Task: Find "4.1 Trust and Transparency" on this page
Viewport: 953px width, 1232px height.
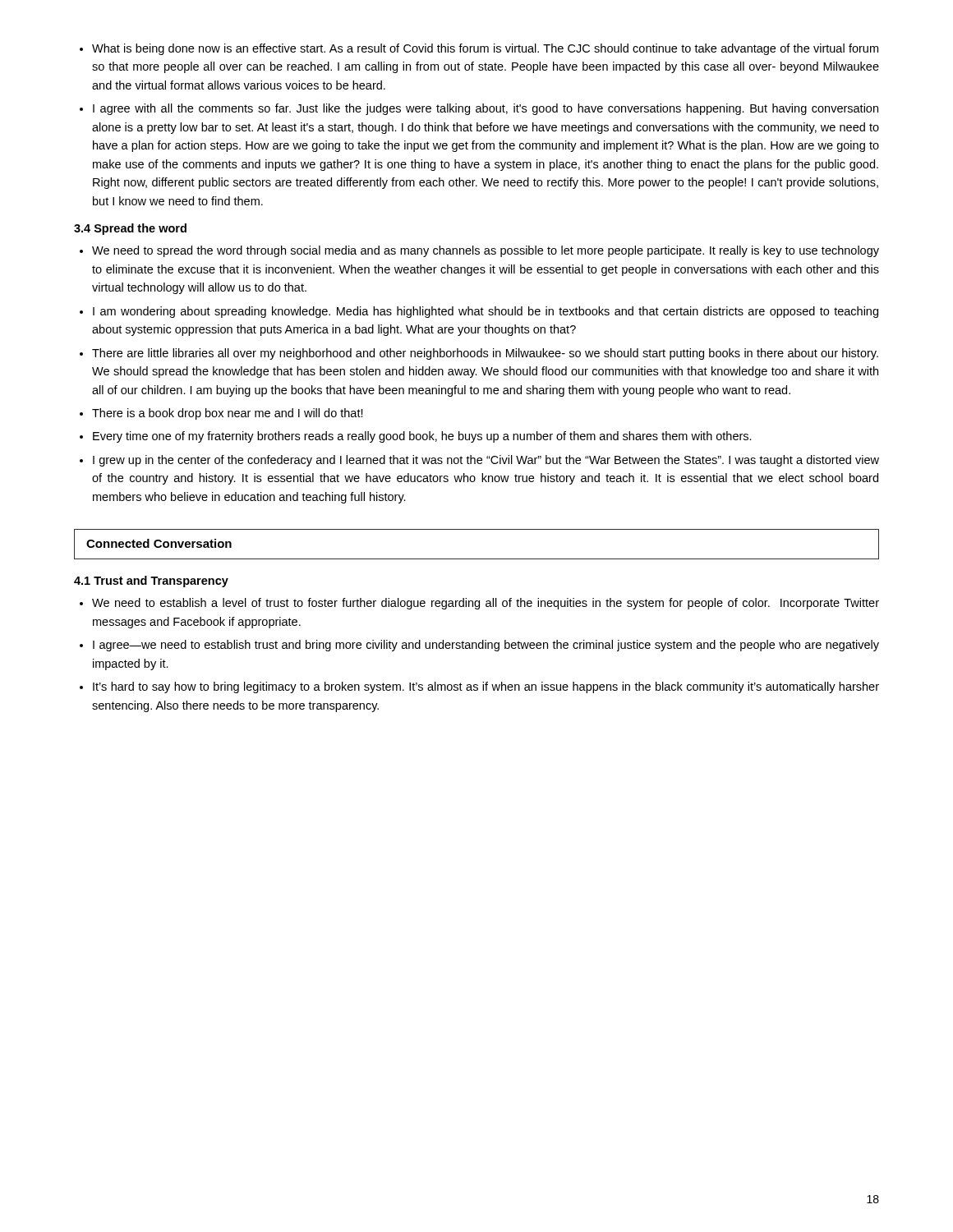Action: (x=151, y=581)
